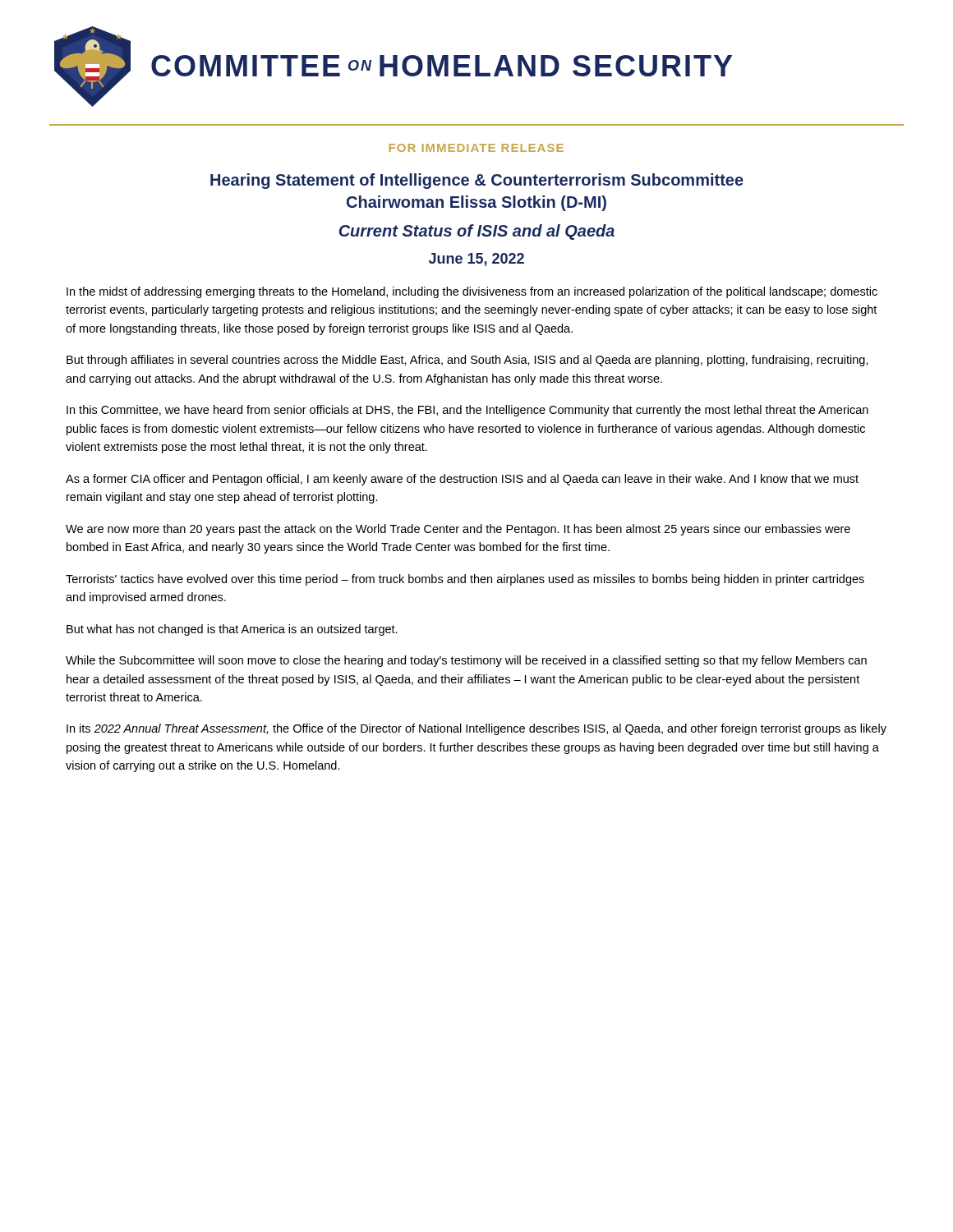
Task: Navigate to the element starting "In the midst of"
Action: [x=472, y=310]
